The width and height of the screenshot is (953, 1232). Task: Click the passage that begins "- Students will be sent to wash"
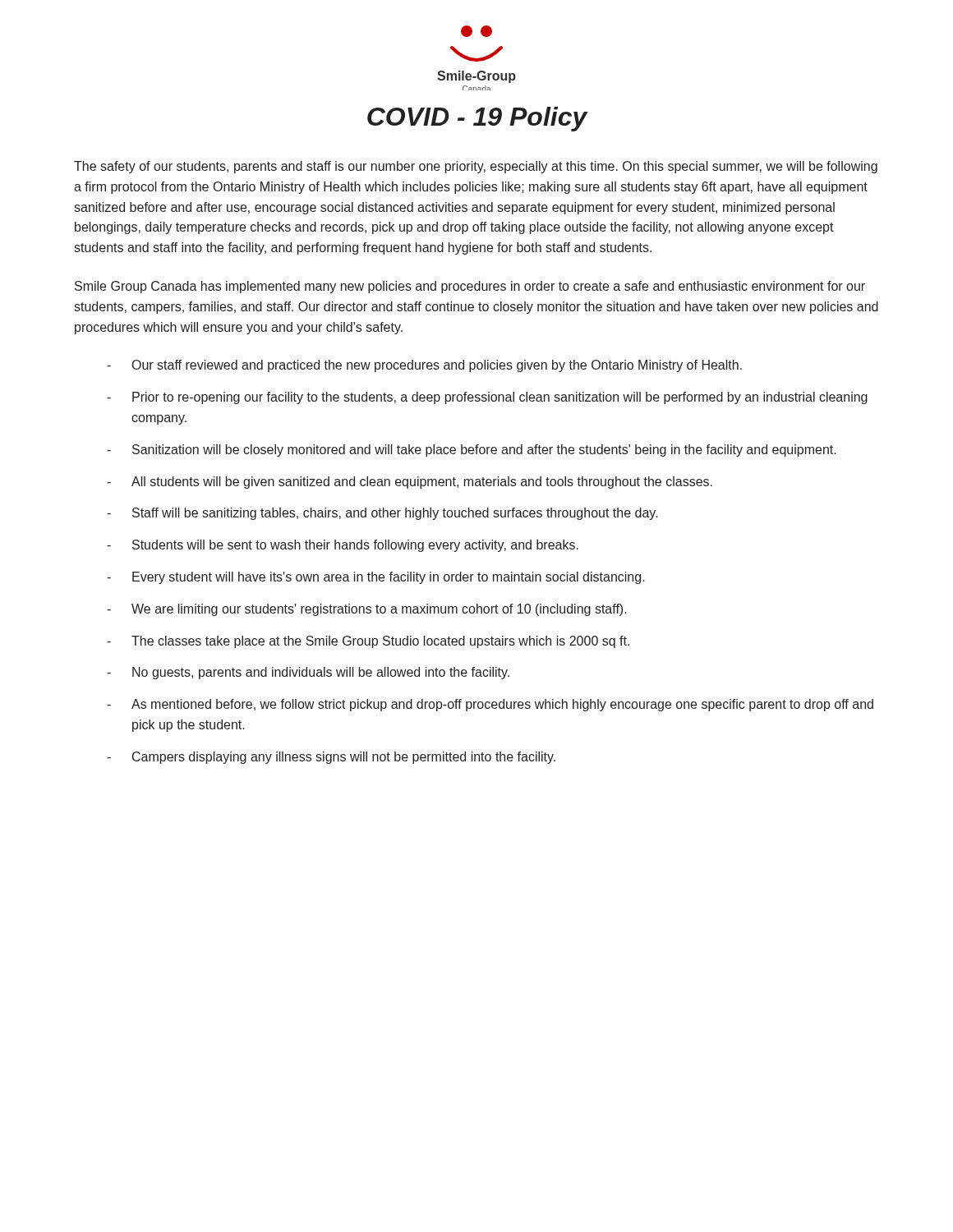(493, 546)
